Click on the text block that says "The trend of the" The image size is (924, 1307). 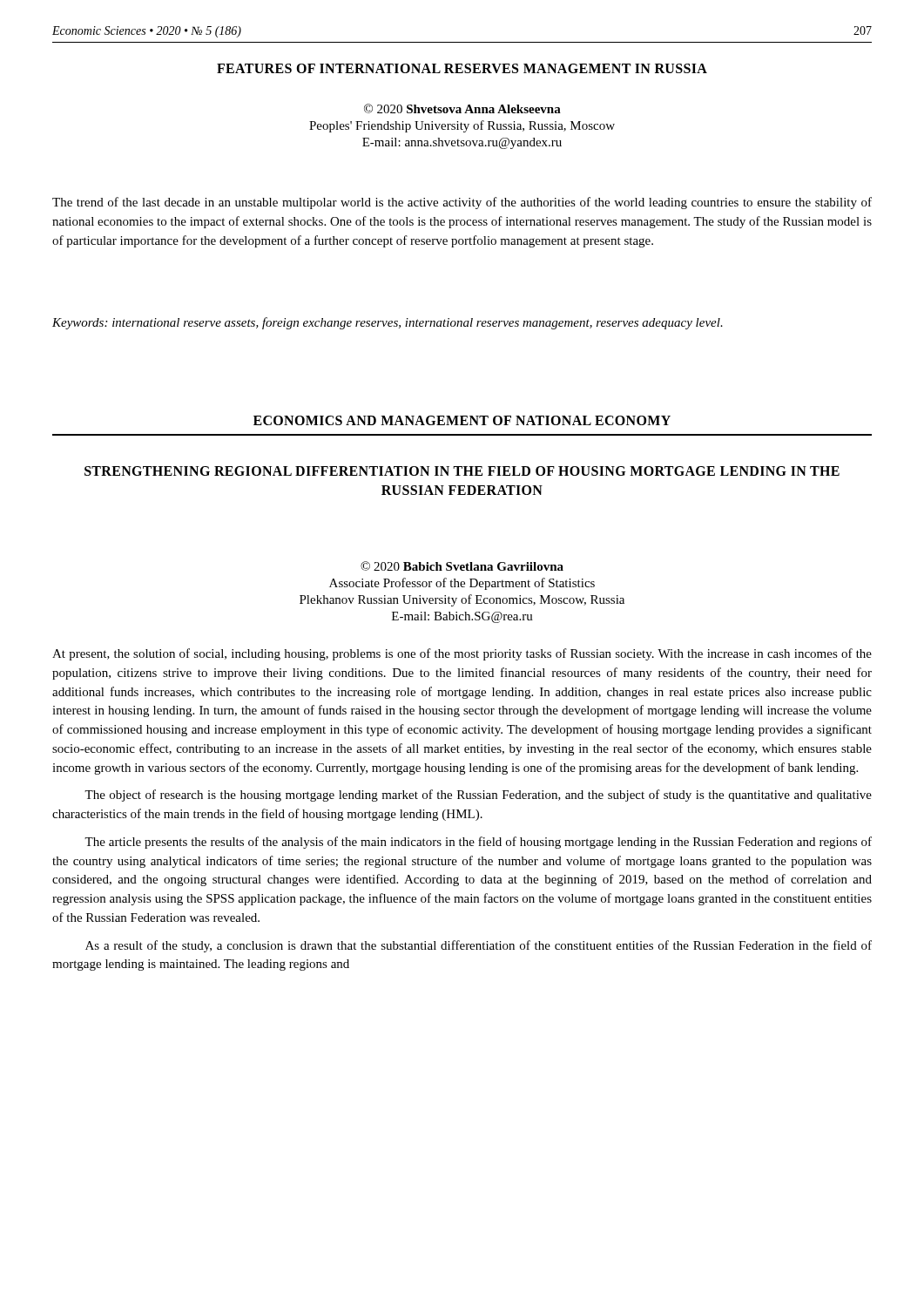462,222
